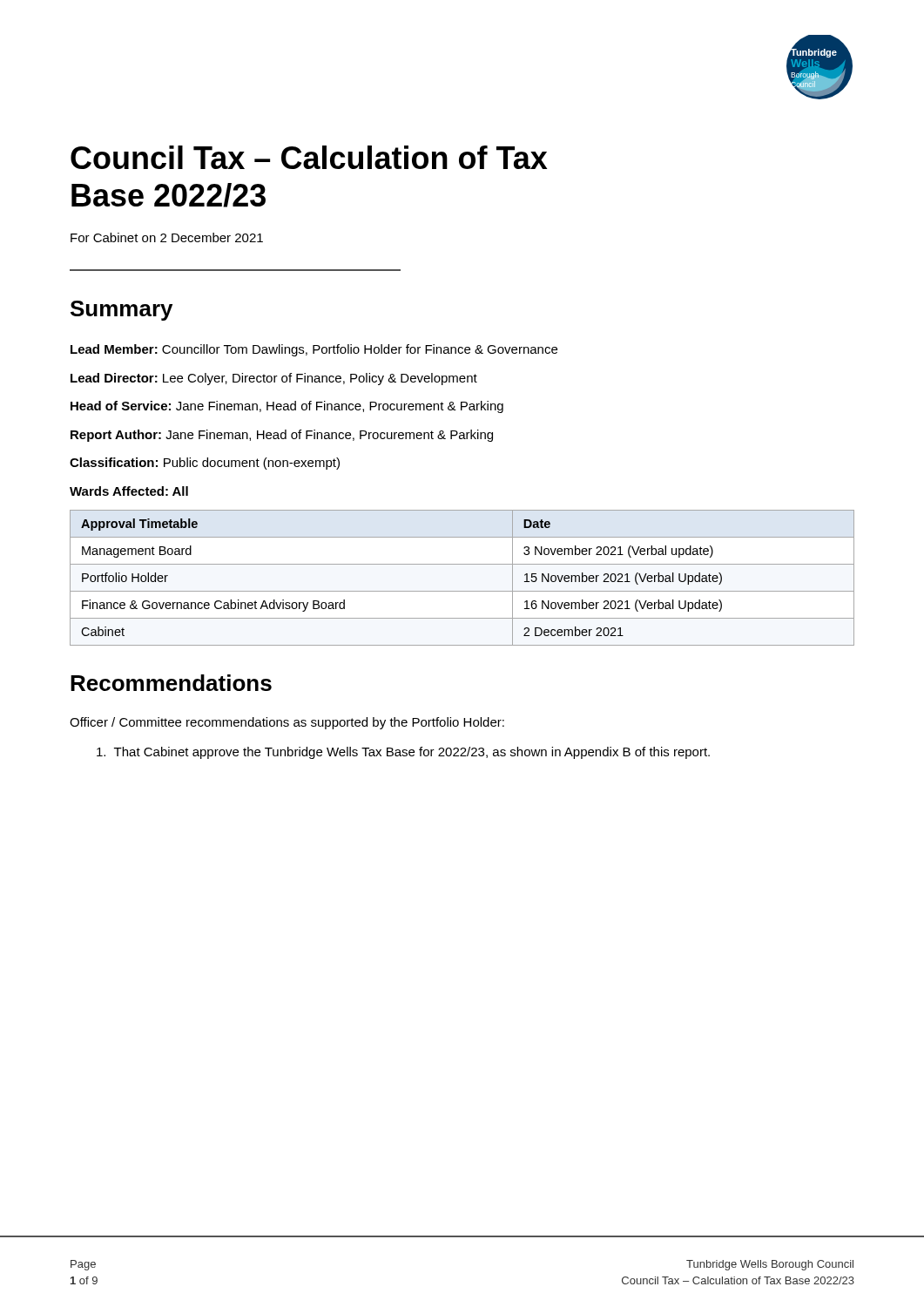Point to the element starting "Classification: Public document (non-exempt)"

[x=205, y=463]
